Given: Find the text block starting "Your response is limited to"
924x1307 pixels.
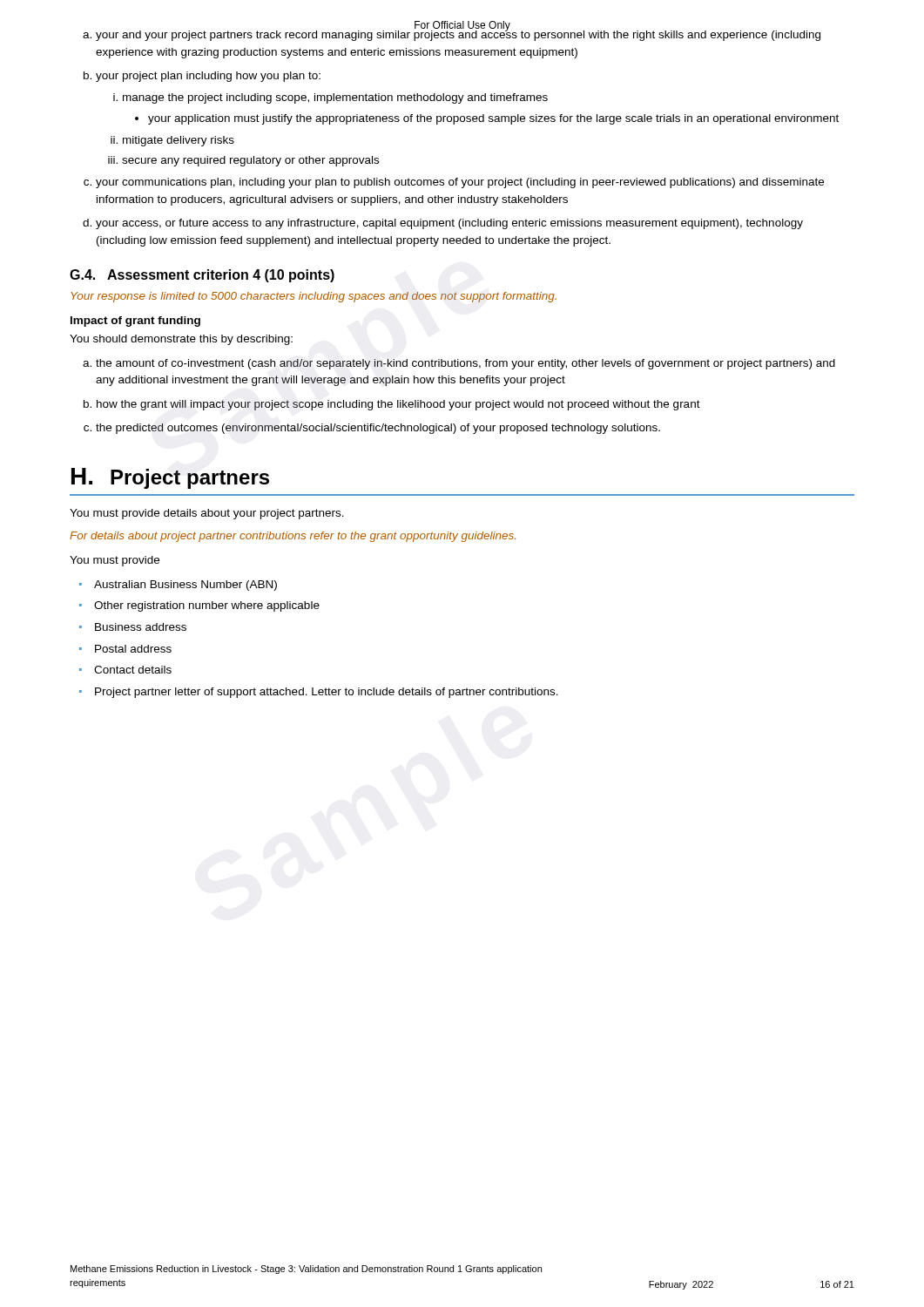Looking at the screenshot, I should 314,296.
